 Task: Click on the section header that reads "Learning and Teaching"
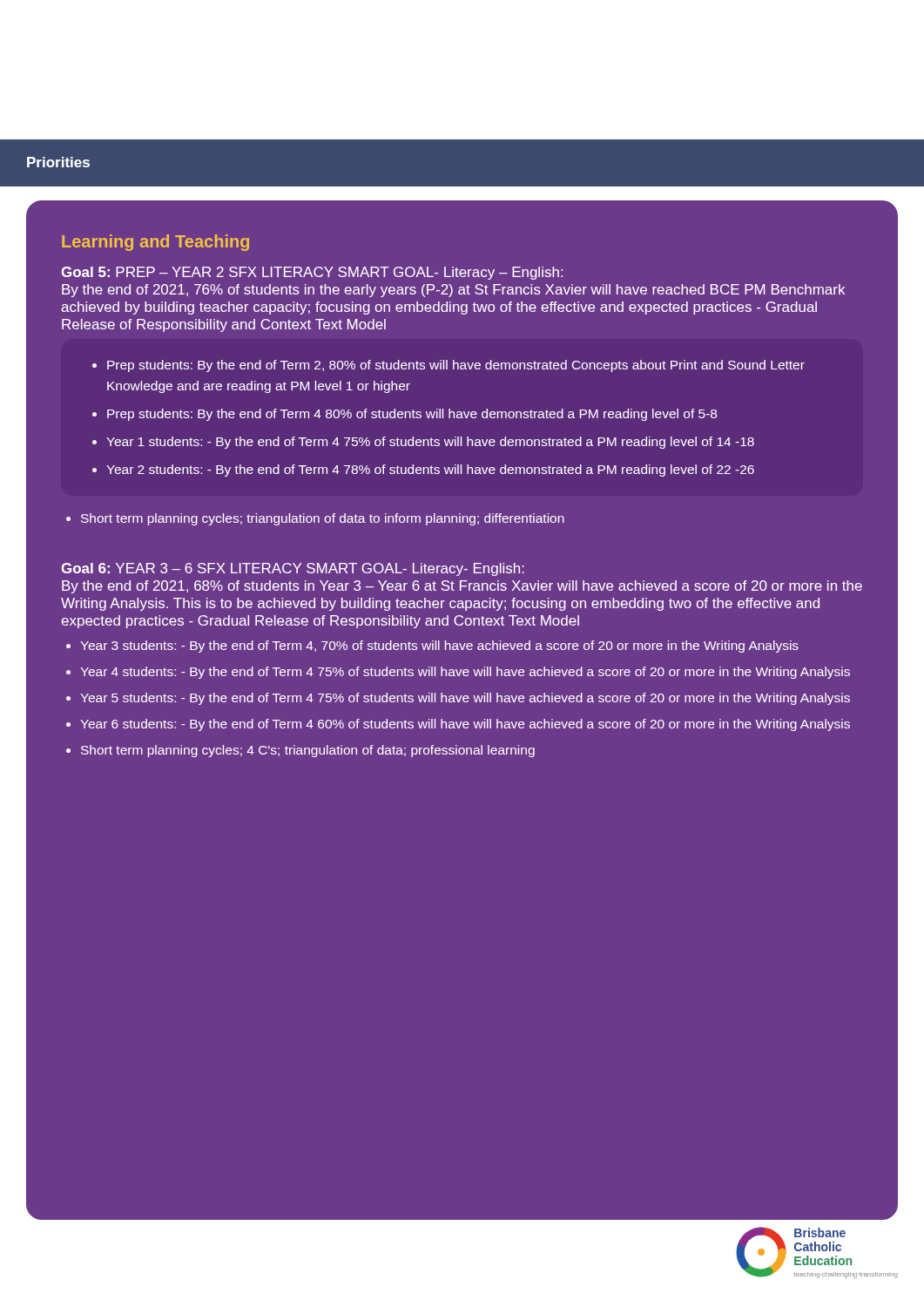tap(156, 241)
